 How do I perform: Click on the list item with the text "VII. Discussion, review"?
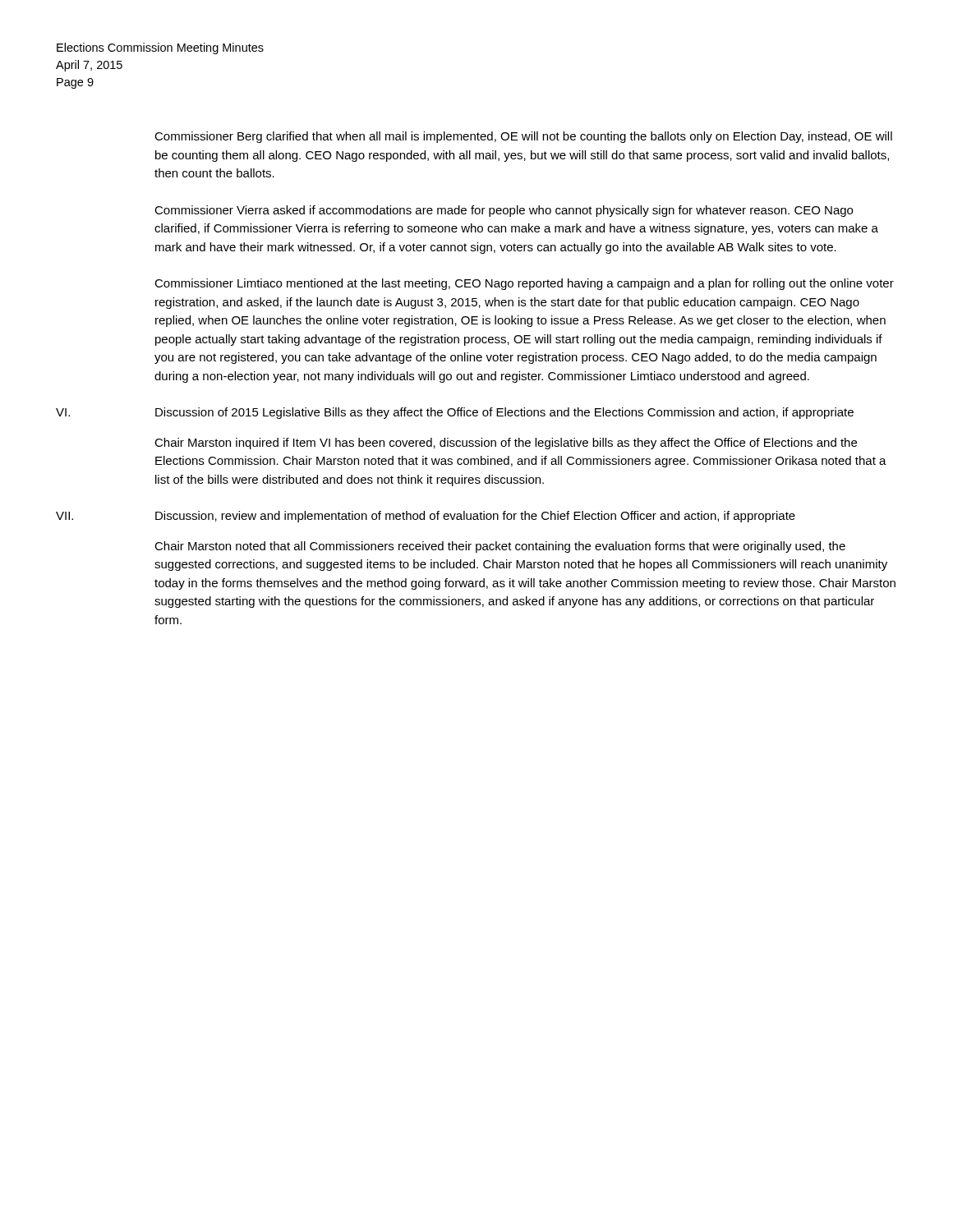coord(476,516)
